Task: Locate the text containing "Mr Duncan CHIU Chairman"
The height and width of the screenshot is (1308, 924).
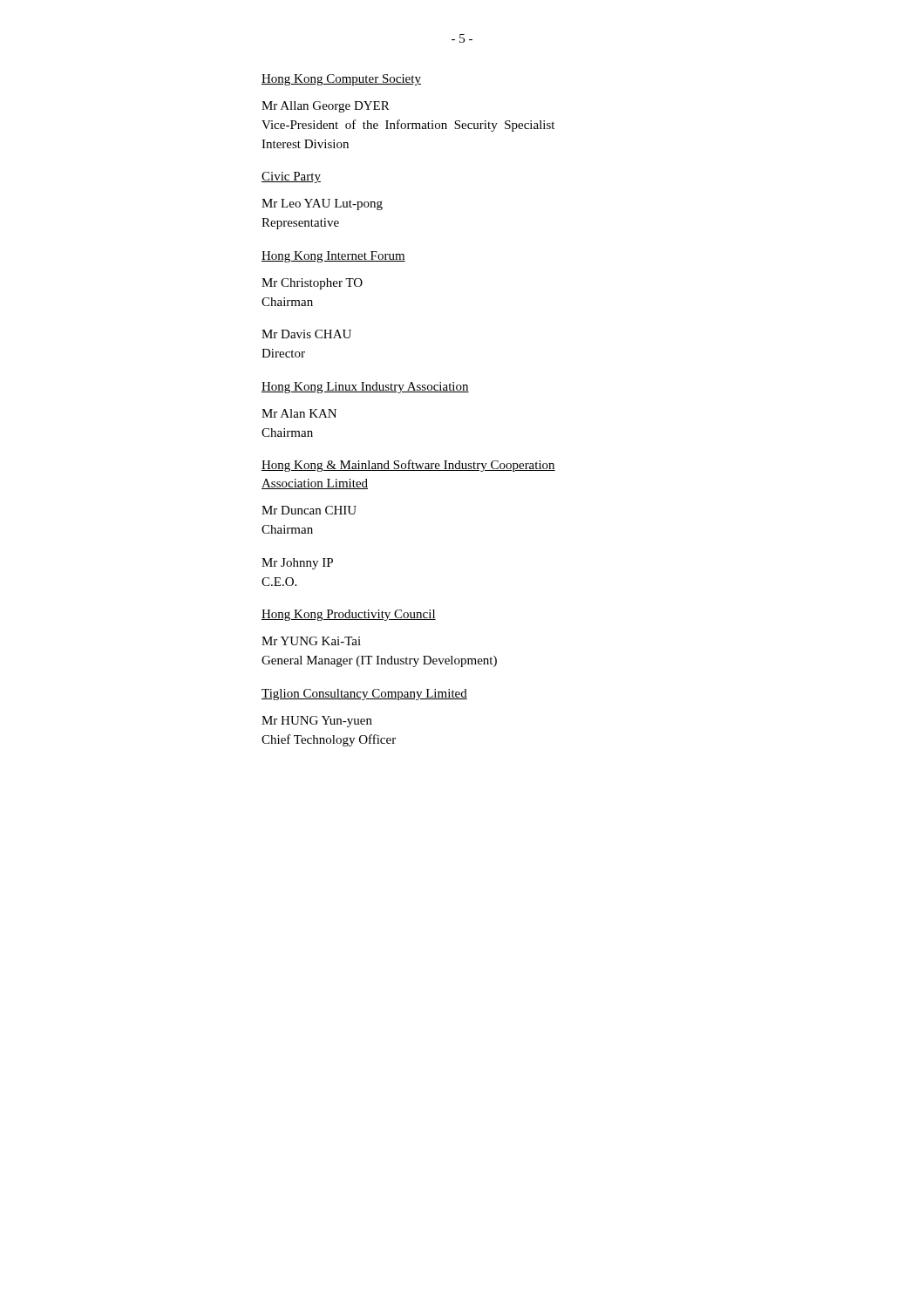Action: click(x=309, y=510)
